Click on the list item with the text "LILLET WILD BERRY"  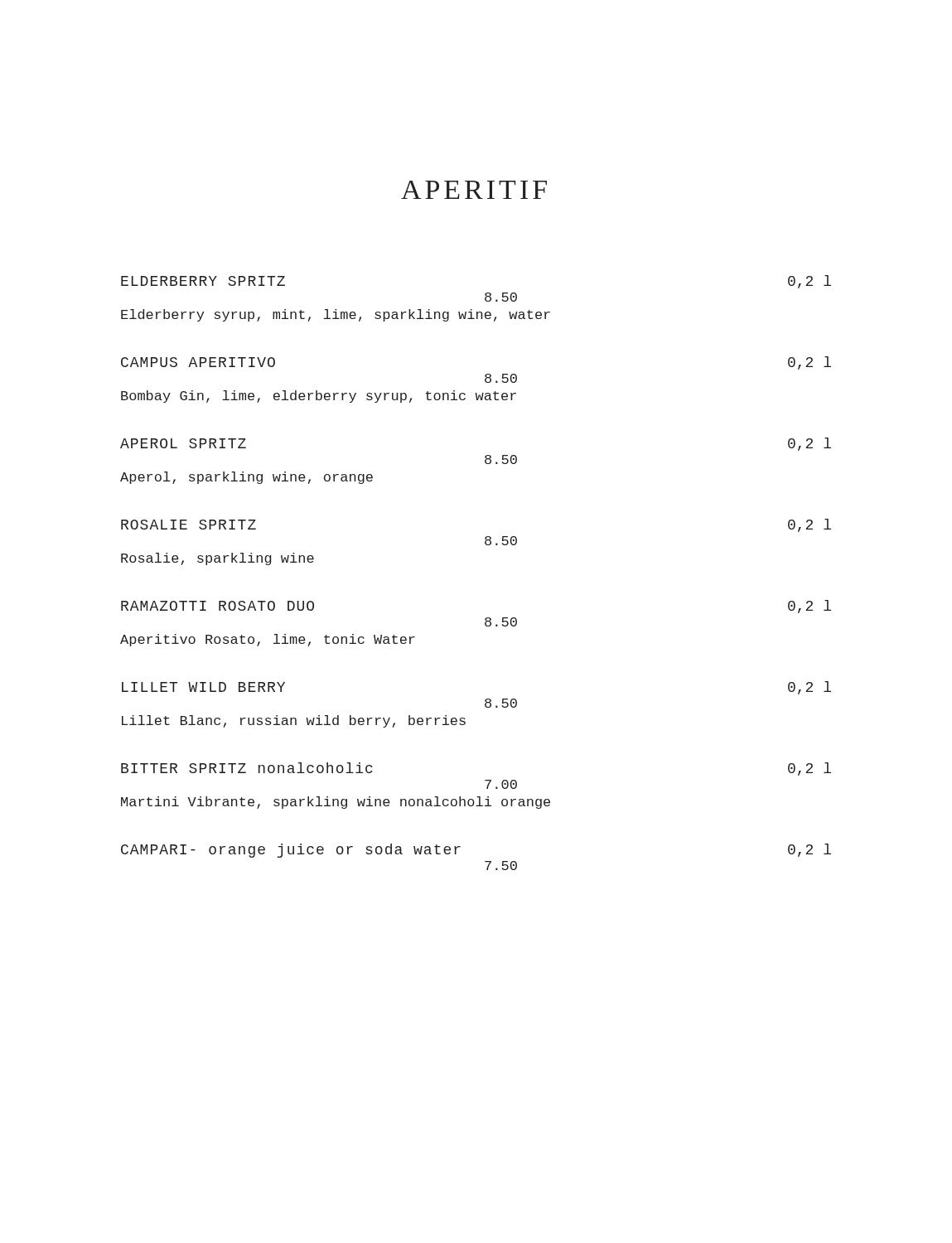(x=476, y=704)
